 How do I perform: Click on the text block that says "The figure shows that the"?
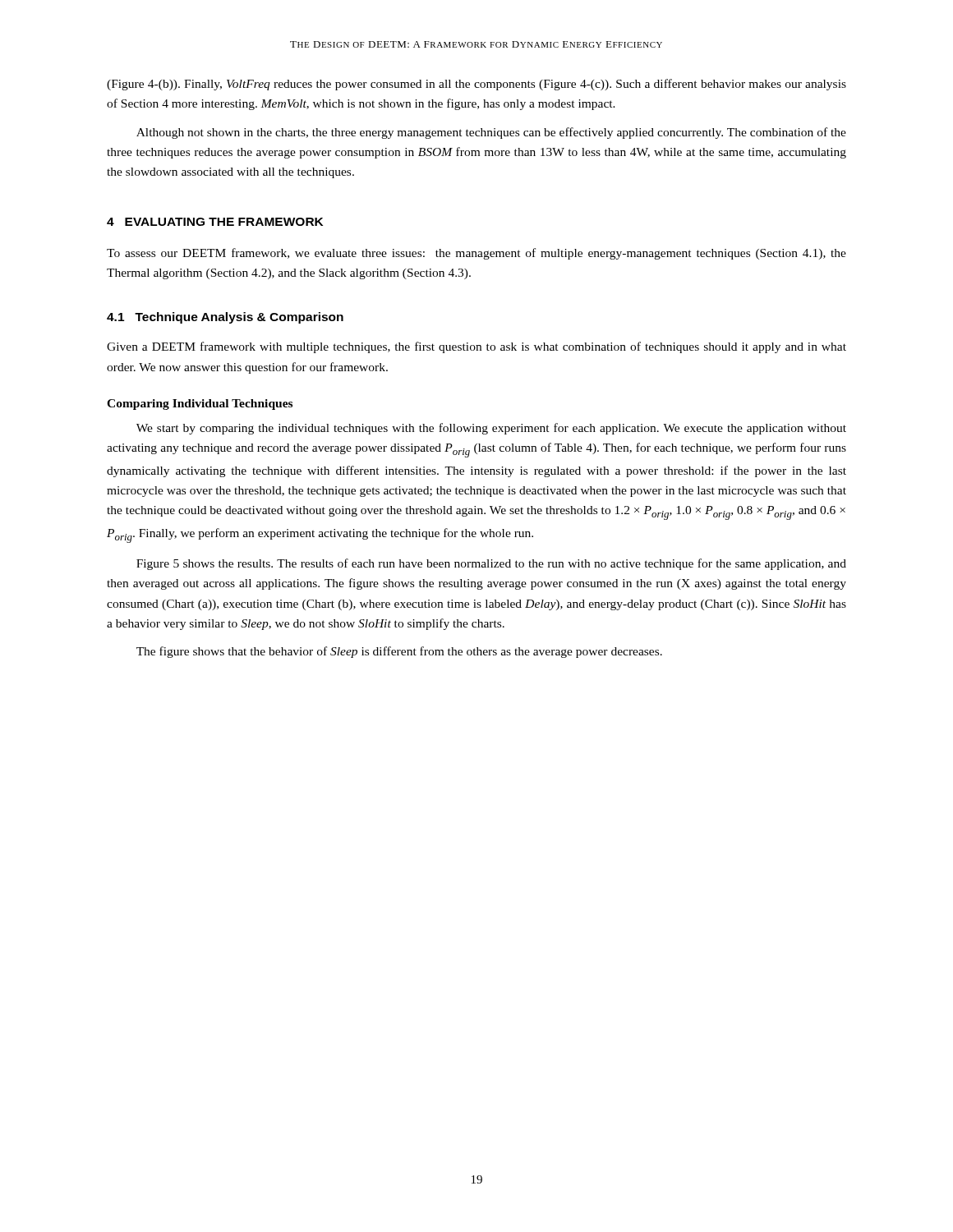click(x=399, y=651)
